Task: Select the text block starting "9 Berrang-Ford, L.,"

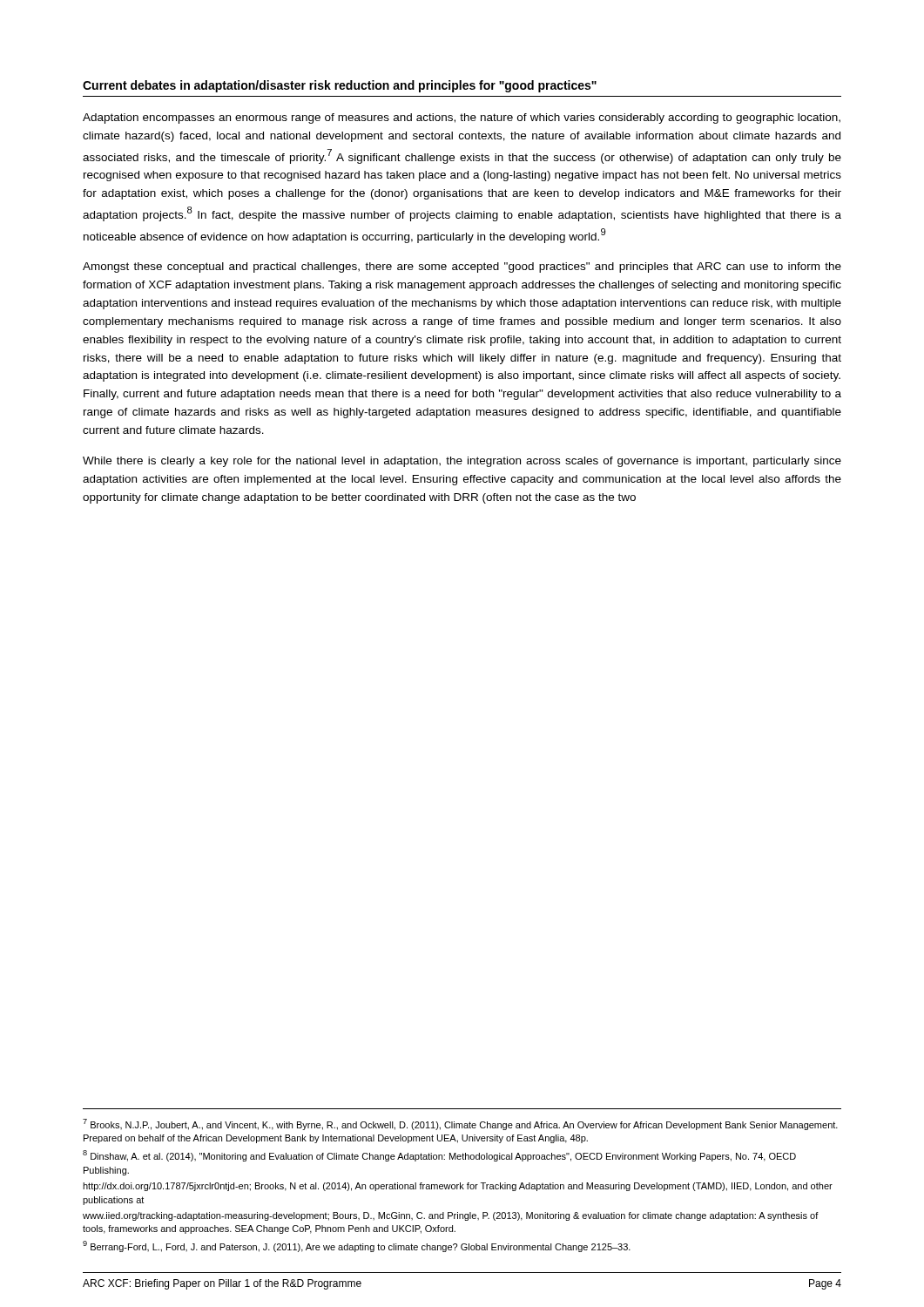Action: [462, 1247]
